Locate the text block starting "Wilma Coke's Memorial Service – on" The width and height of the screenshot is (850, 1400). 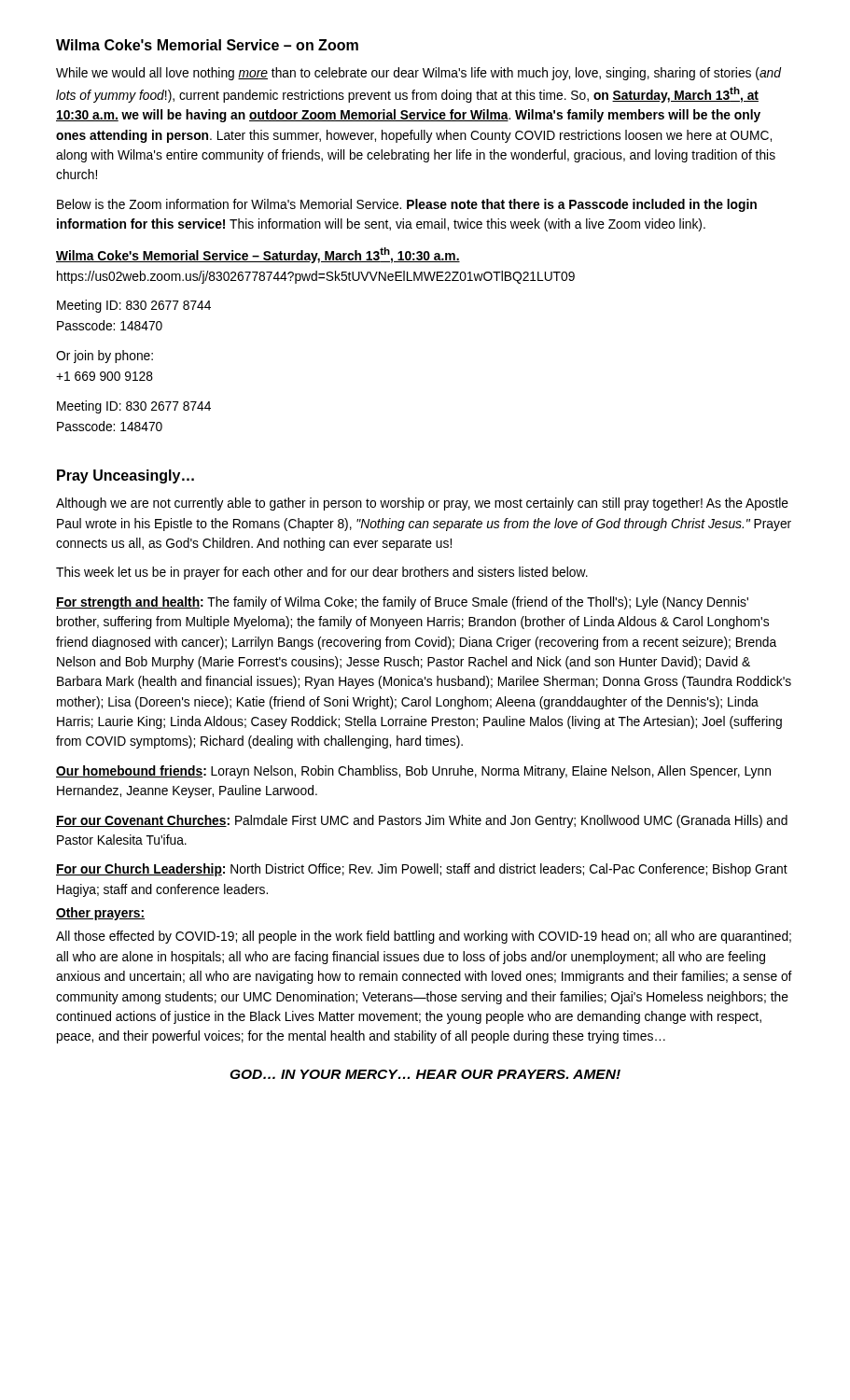[207, 45]
